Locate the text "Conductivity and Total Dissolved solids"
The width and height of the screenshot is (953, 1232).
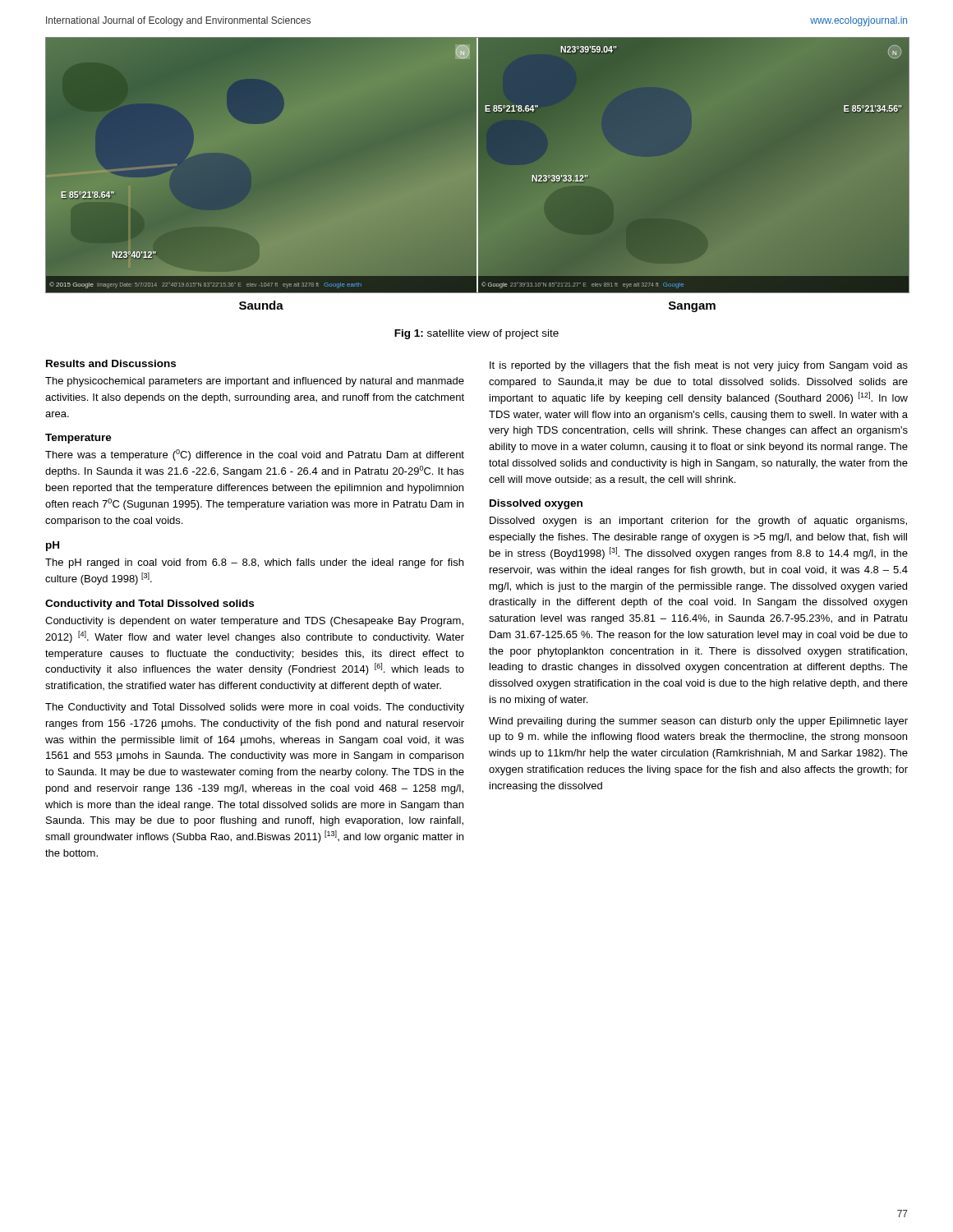pos(150,603)
